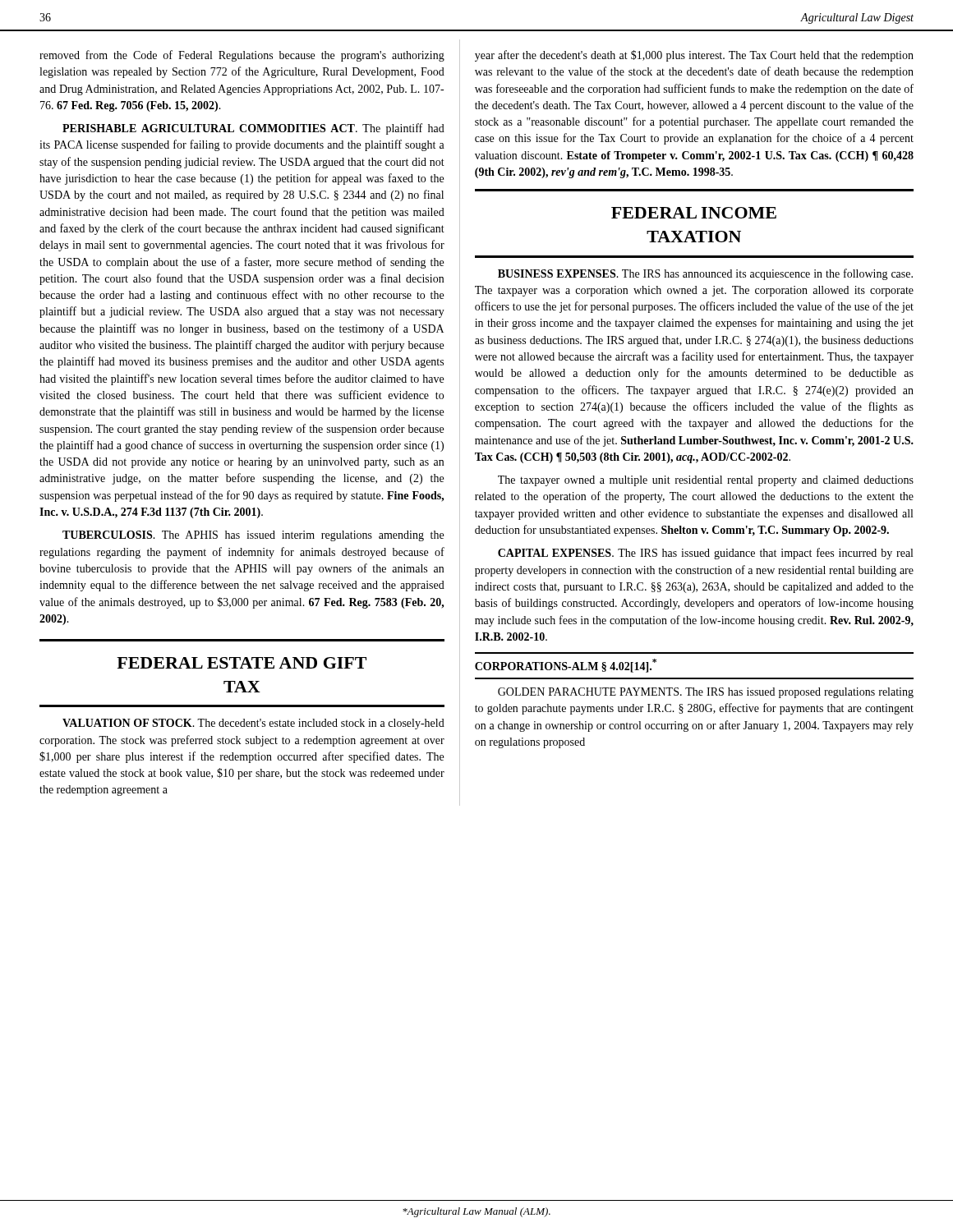This screenshot has height=1232, width=953.
Task: Click on the text block that reads "GOLDEN PARACHUTE PAYMENTS. The"
Action: click(x=694, y=718)
